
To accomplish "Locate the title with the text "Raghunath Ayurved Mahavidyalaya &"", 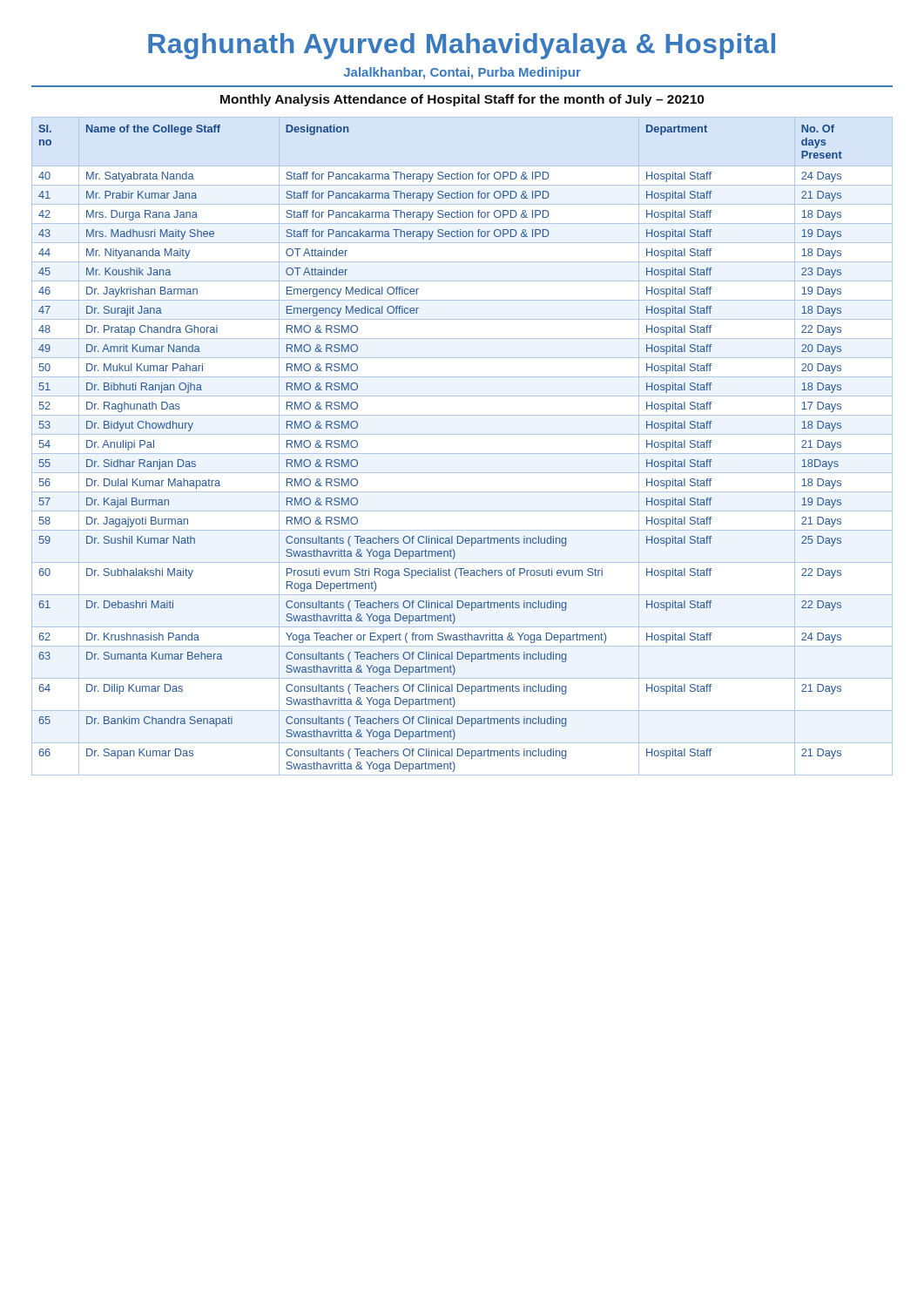I will coord(462,44).
